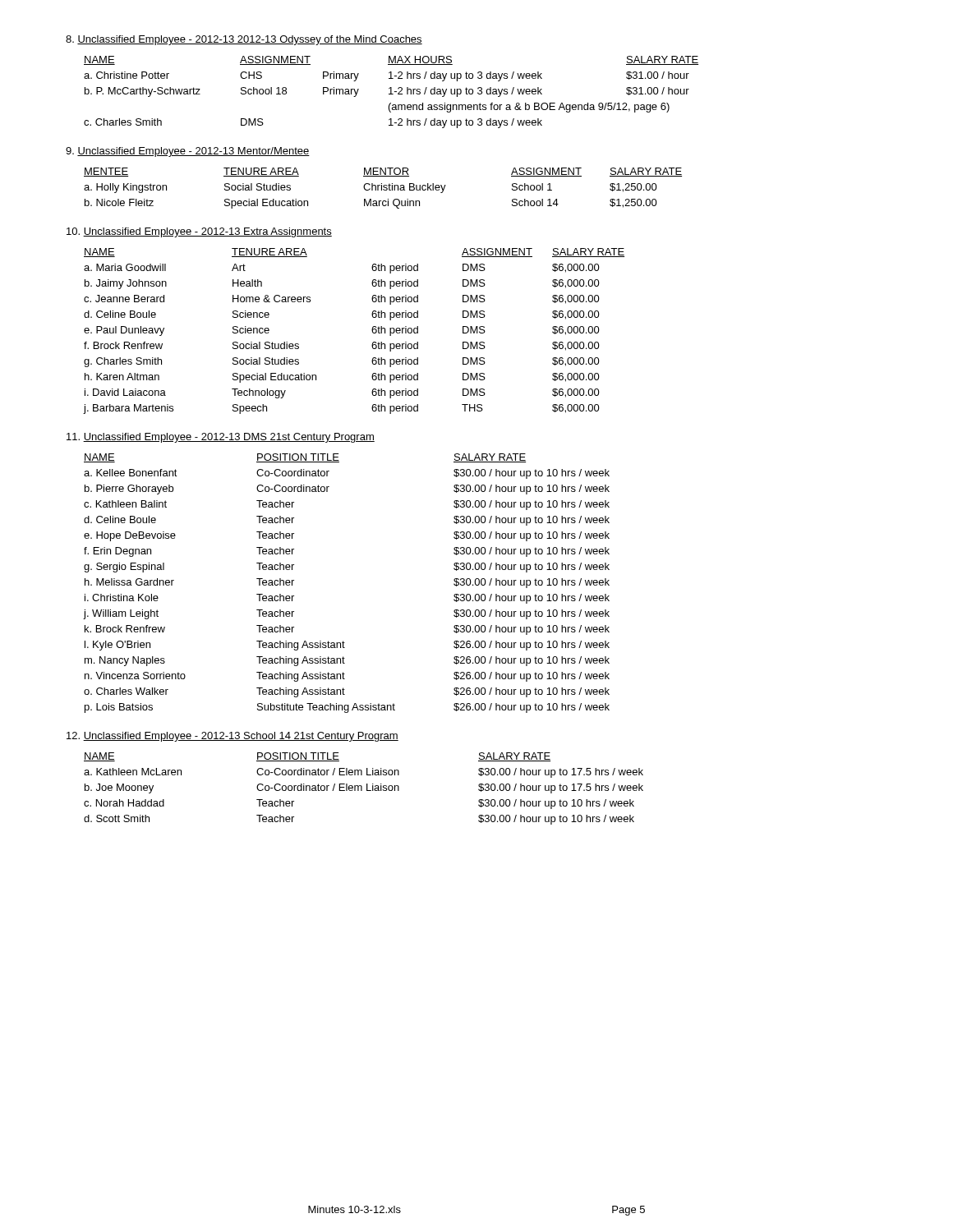
Task: Select the block starting "9. Unclassified Employee - 2012-13 Mentor/Mentee"
Action: [x=187, y=151]
